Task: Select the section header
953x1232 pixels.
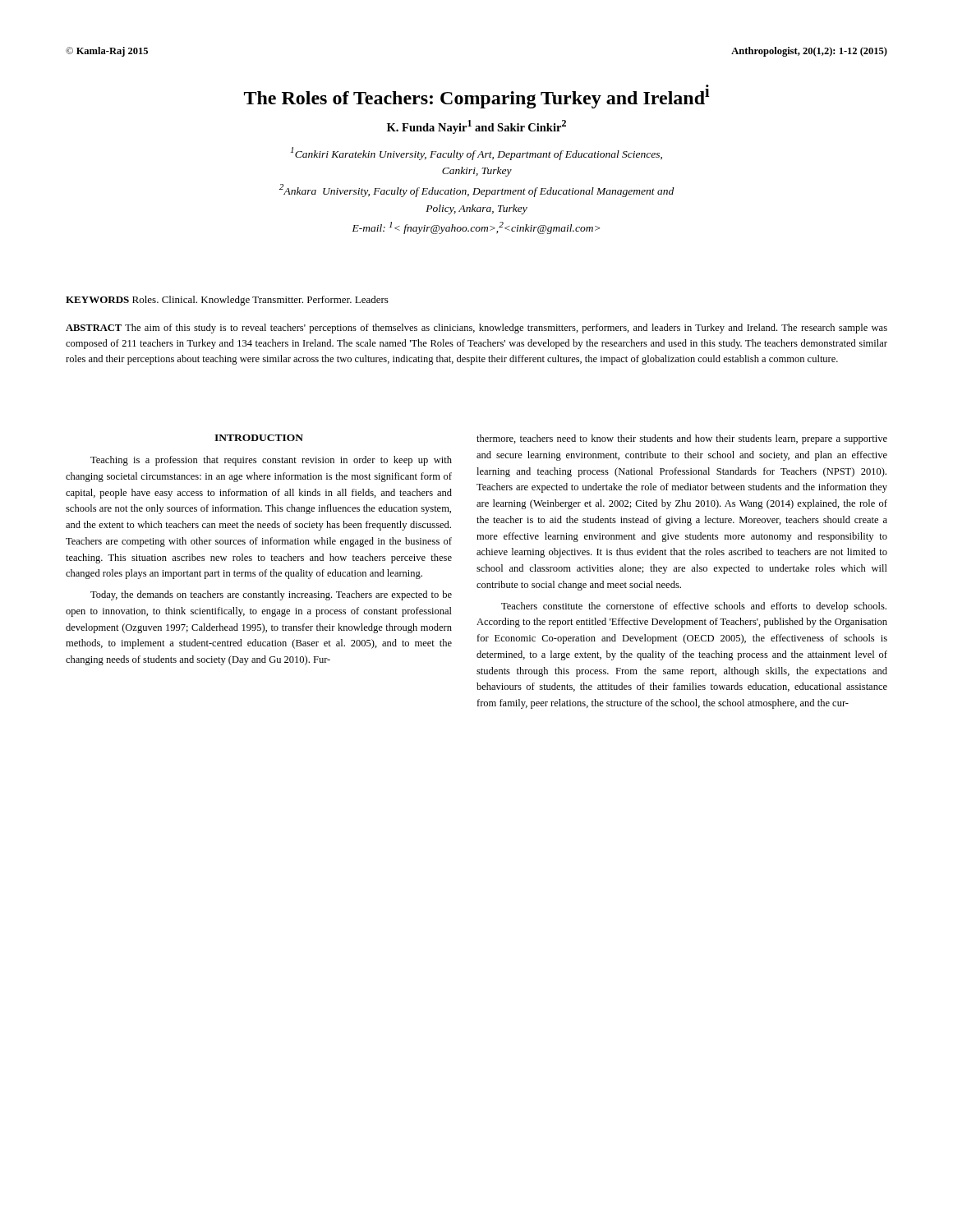Action: (x=259, y=437)
